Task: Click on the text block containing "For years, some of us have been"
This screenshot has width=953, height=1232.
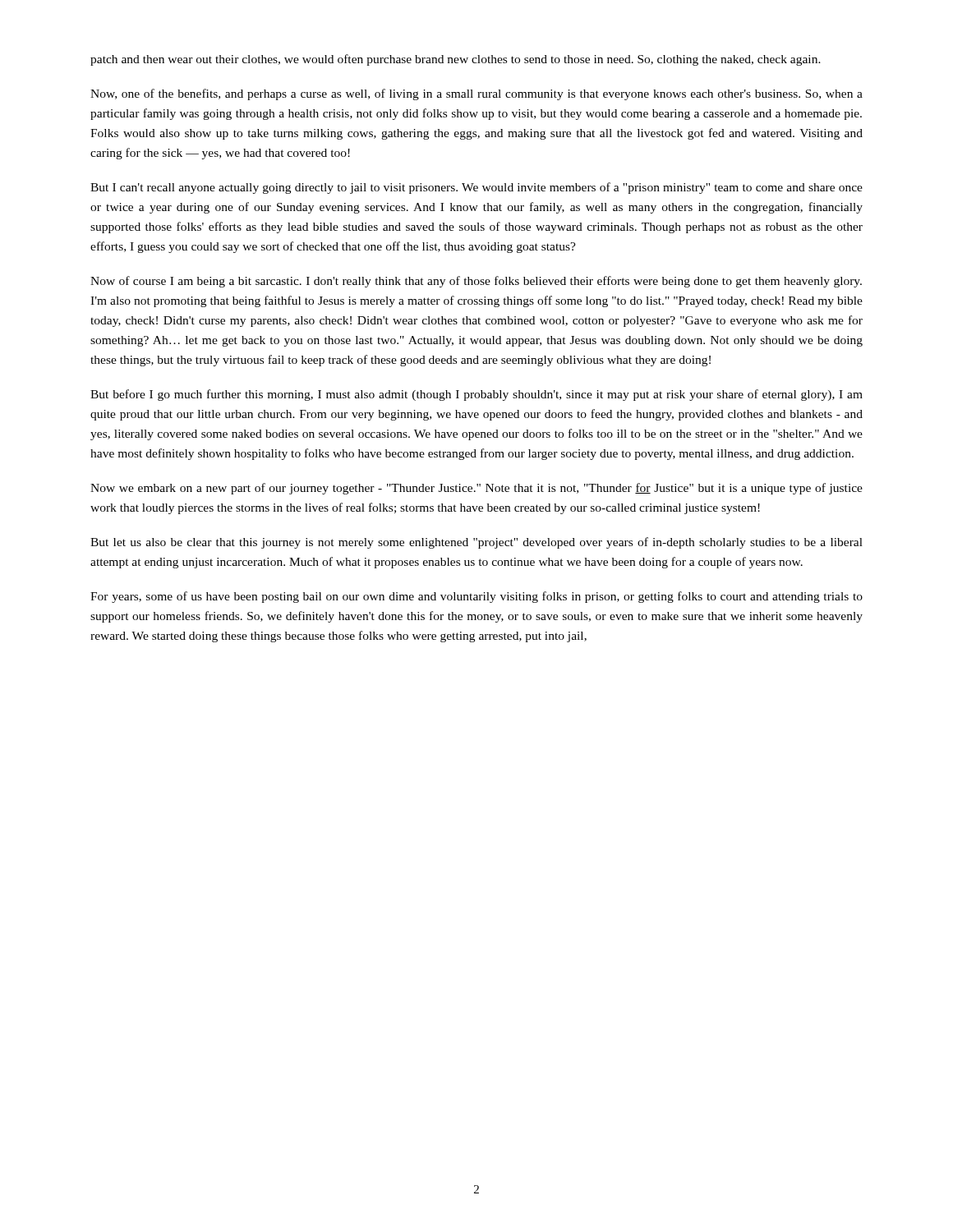Action: coord(476,616)
